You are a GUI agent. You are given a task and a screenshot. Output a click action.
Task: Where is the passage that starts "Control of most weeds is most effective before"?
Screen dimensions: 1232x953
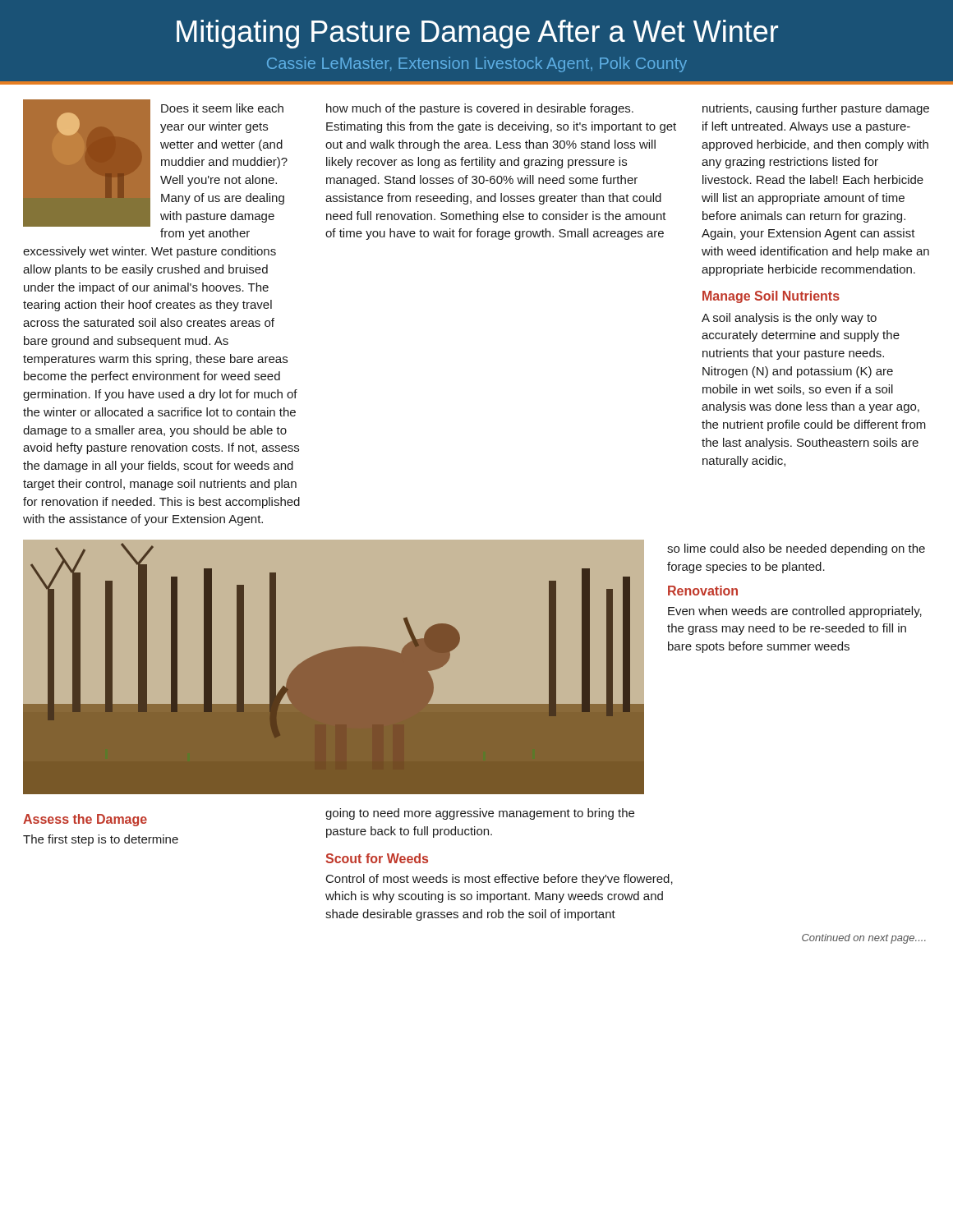pyautogui.click(x=499, y=896)
